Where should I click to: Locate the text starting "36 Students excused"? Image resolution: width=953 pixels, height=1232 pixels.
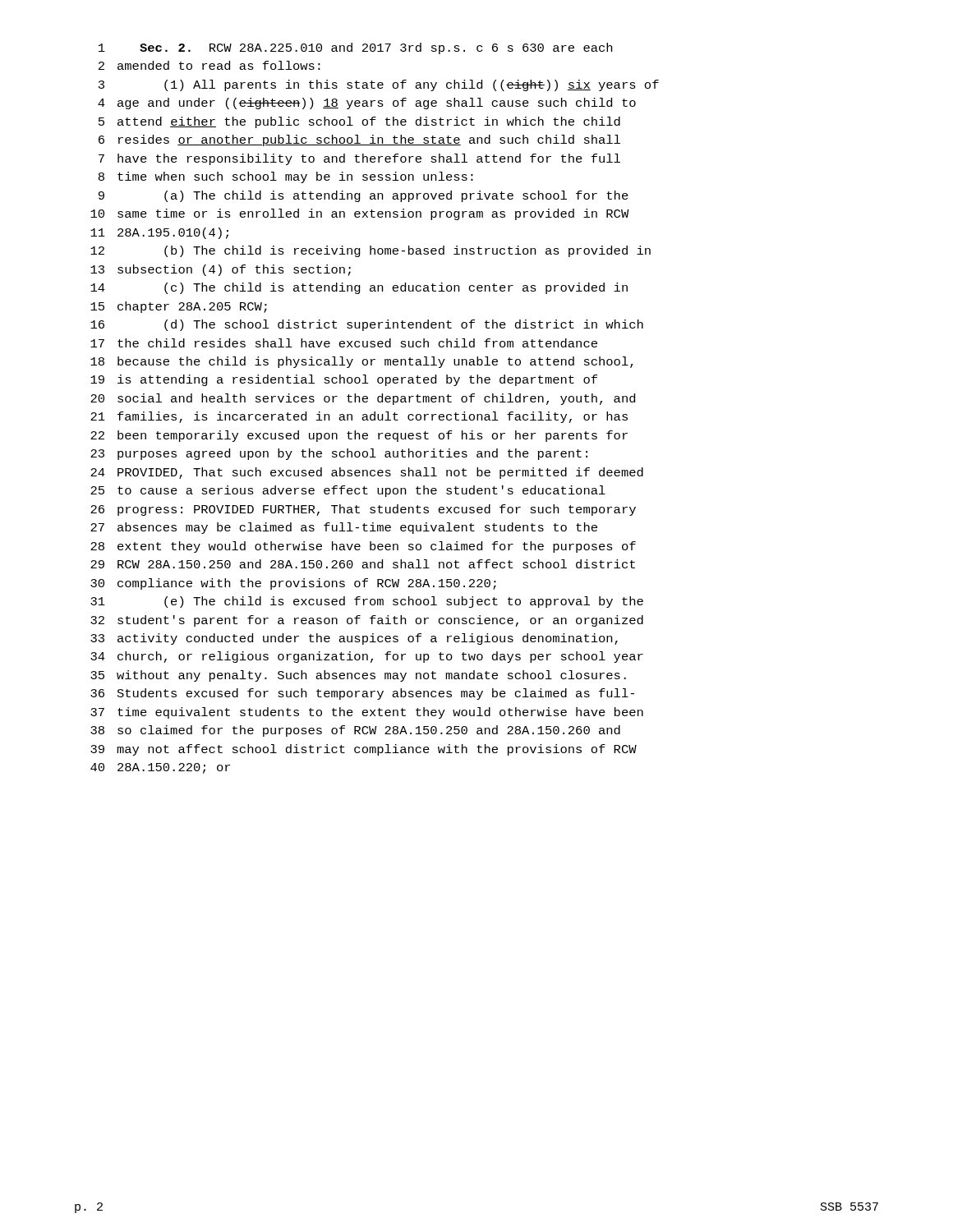[x=476, y=695]
